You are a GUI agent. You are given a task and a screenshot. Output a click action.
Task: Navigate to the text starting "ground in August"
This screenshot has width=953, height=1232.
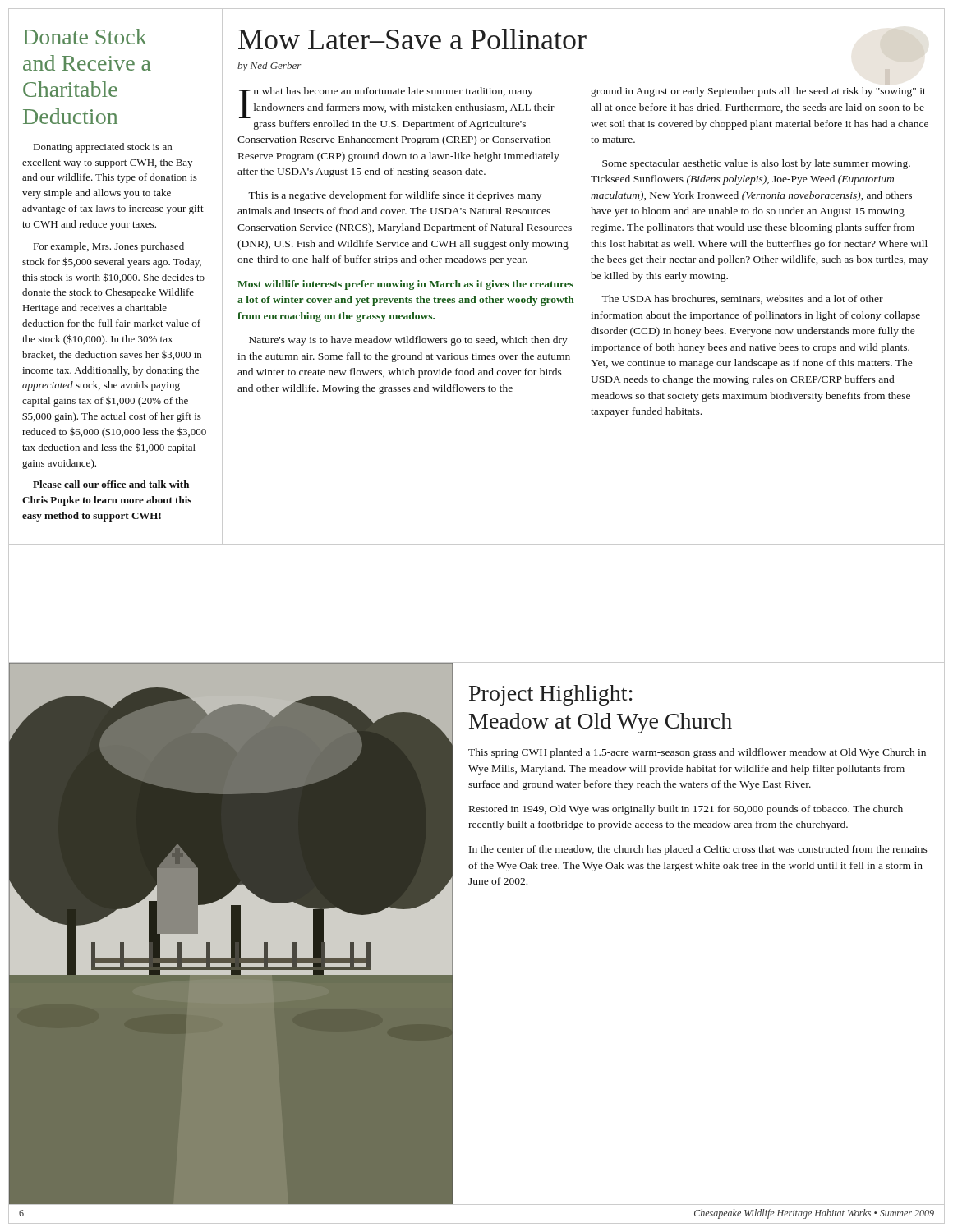[760, 251]
